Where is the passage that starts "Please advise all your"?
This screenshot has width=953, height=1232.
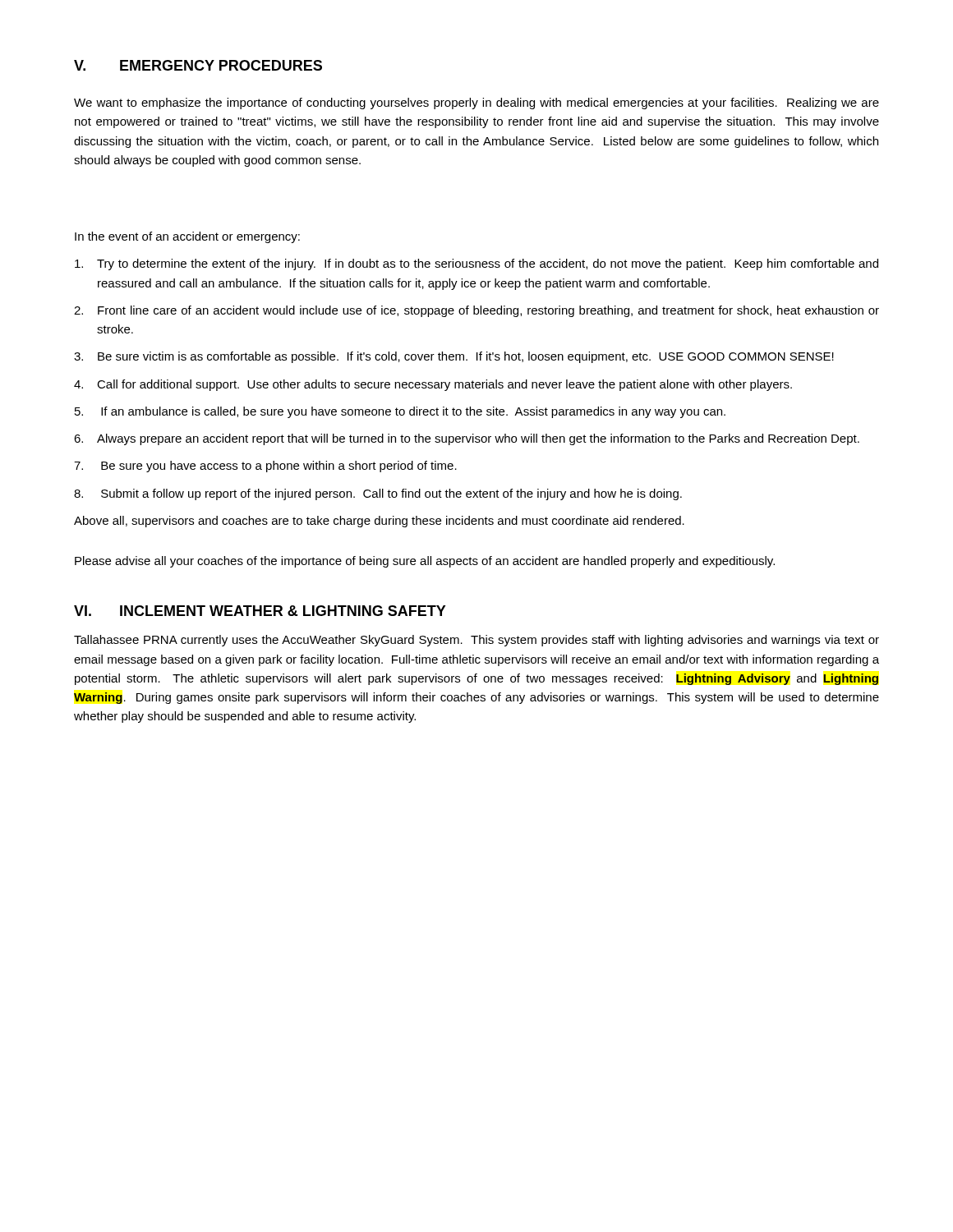[x=425, y=561]
